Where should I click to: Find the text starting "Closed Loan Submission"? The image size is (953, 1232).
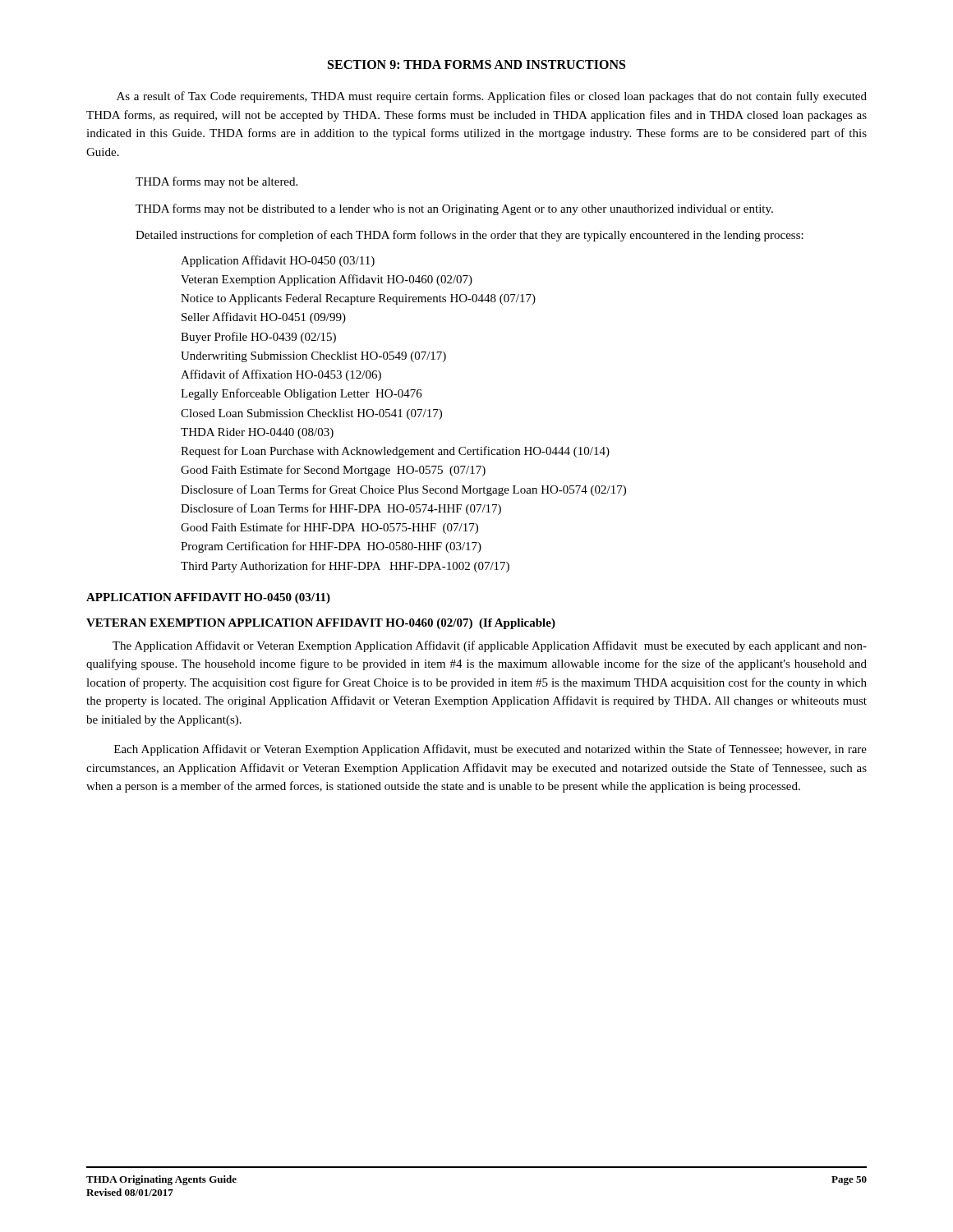point(312,413)
